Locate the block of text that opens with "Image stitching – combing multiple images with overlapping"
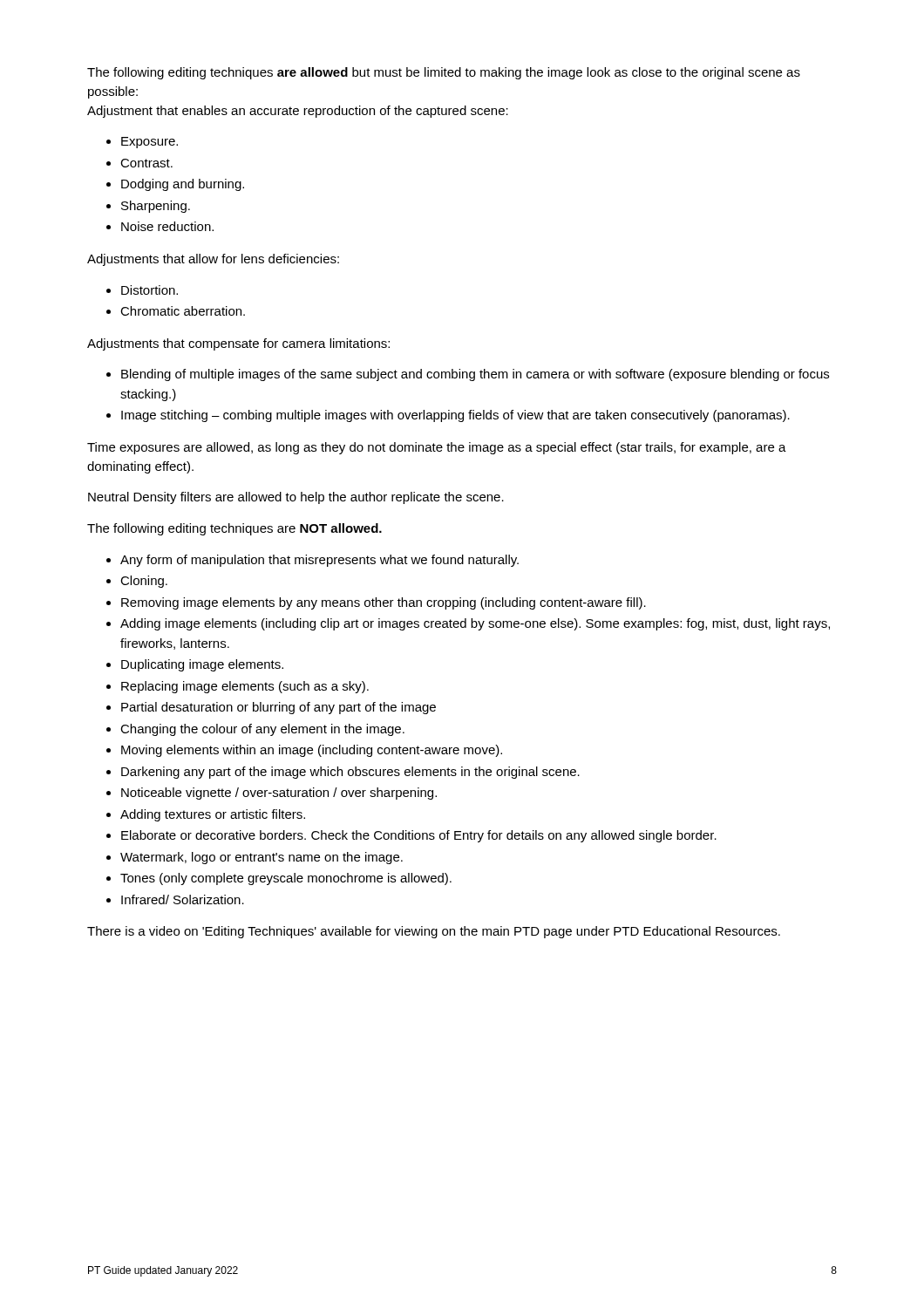The image size is (924, 1308). click(x=479, y=416)
